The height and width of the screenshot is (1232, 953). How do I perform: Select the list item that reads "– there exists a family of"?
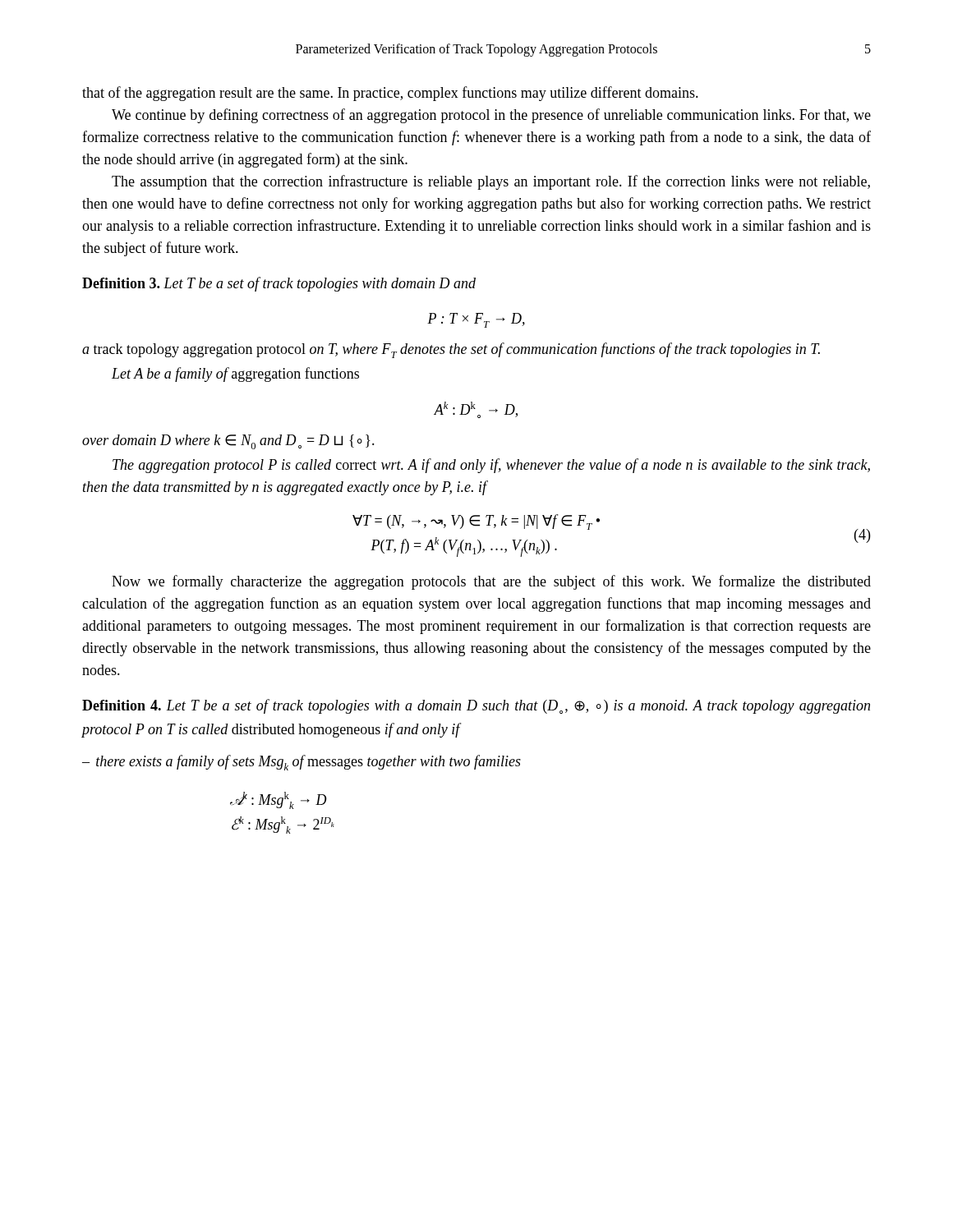pyautogui.click(x=302, y=763)
